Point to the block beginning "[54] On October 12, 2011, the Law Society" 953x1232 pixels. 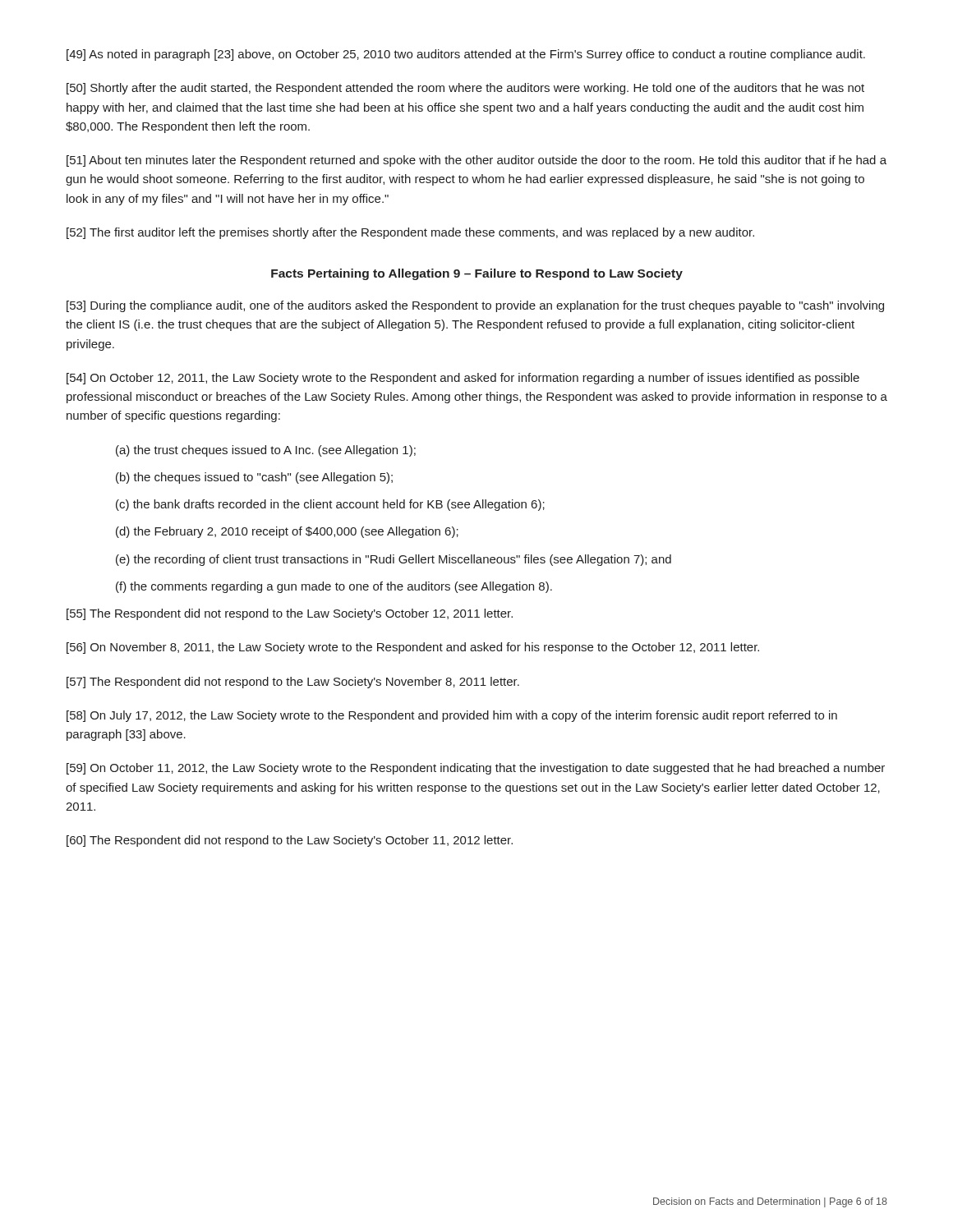coord(476,396)
